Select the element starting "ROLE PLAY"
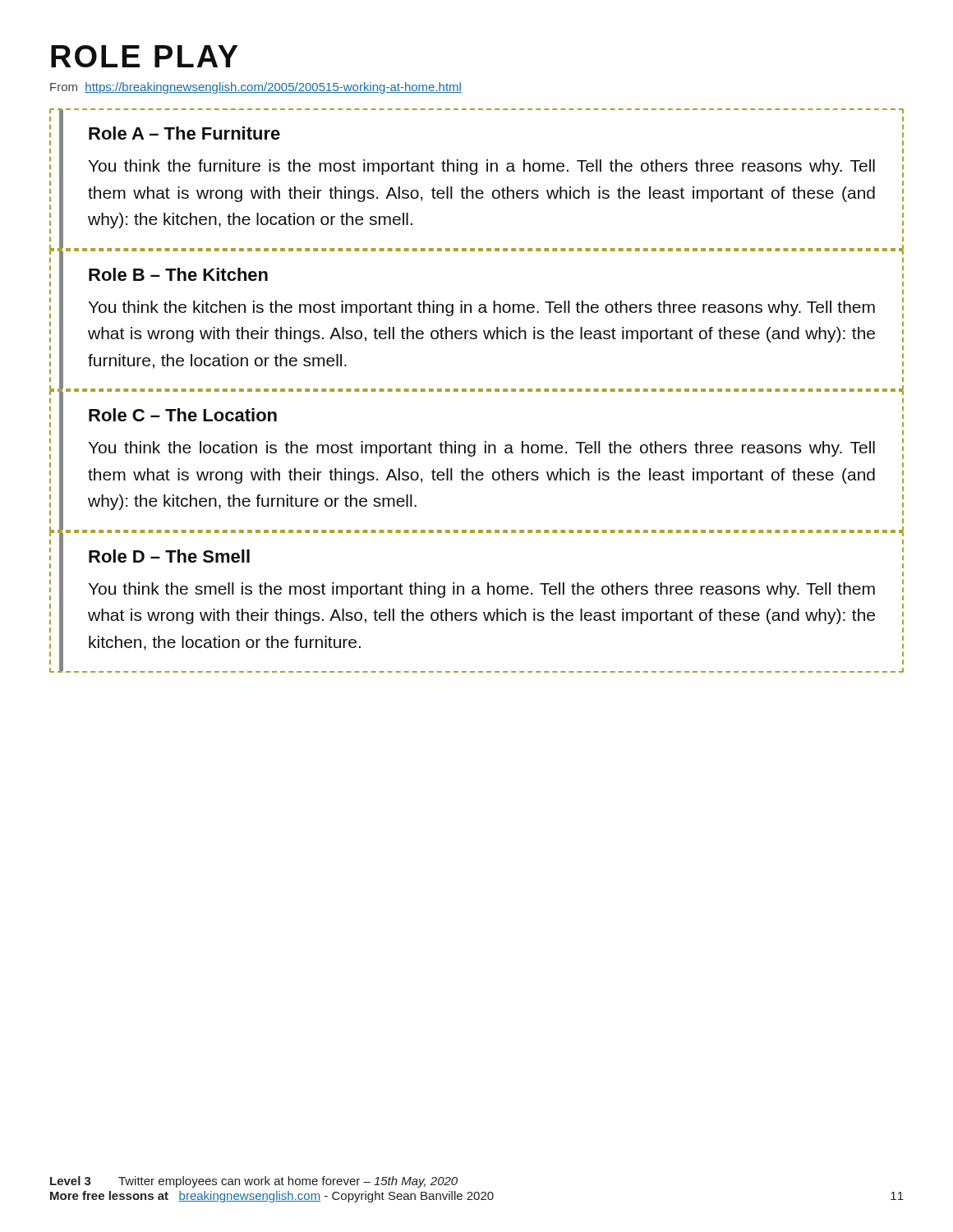 tap(145, 57)
